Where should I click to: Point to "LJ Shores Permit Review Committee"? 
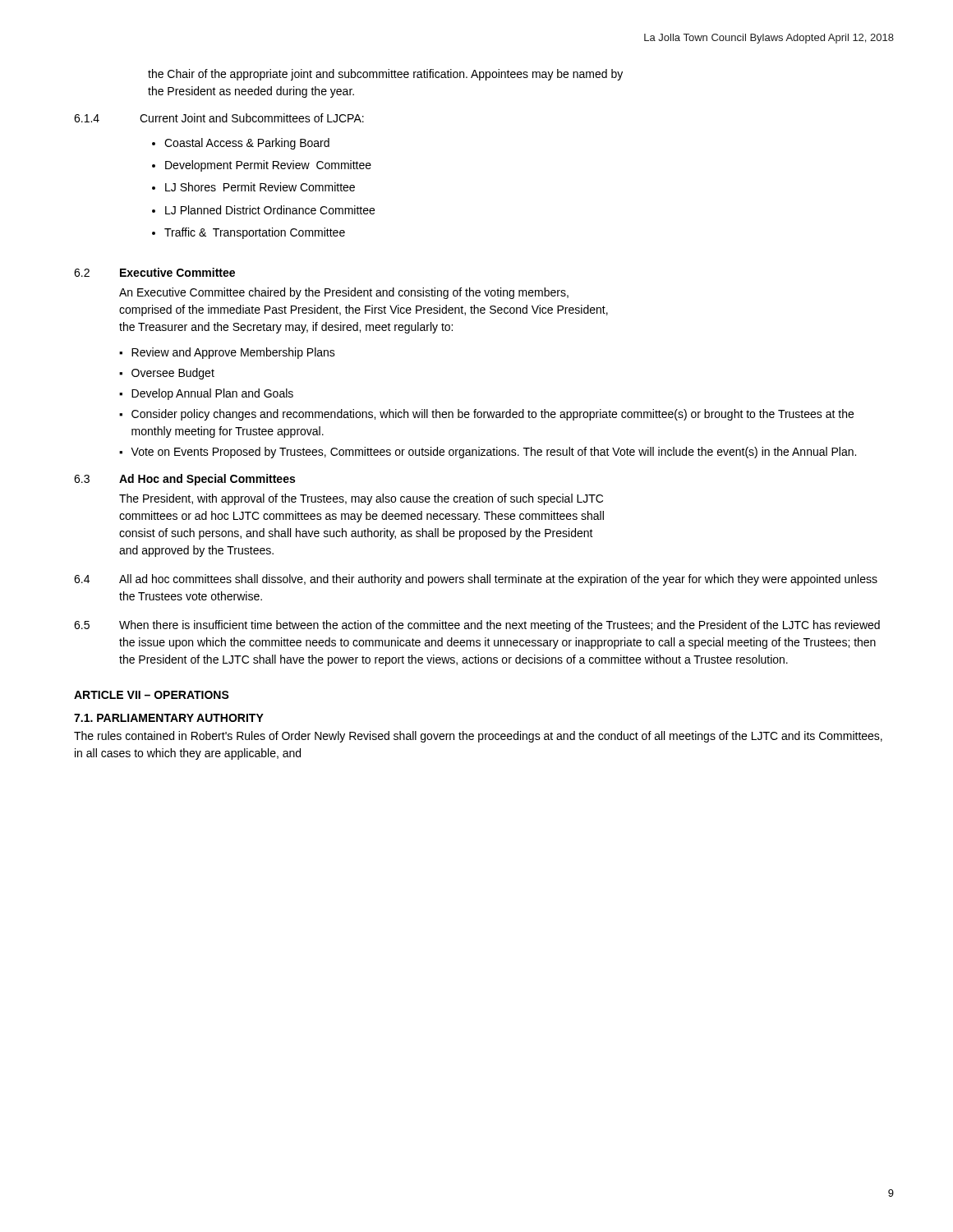pyautogui.click(x=260, y=188)
